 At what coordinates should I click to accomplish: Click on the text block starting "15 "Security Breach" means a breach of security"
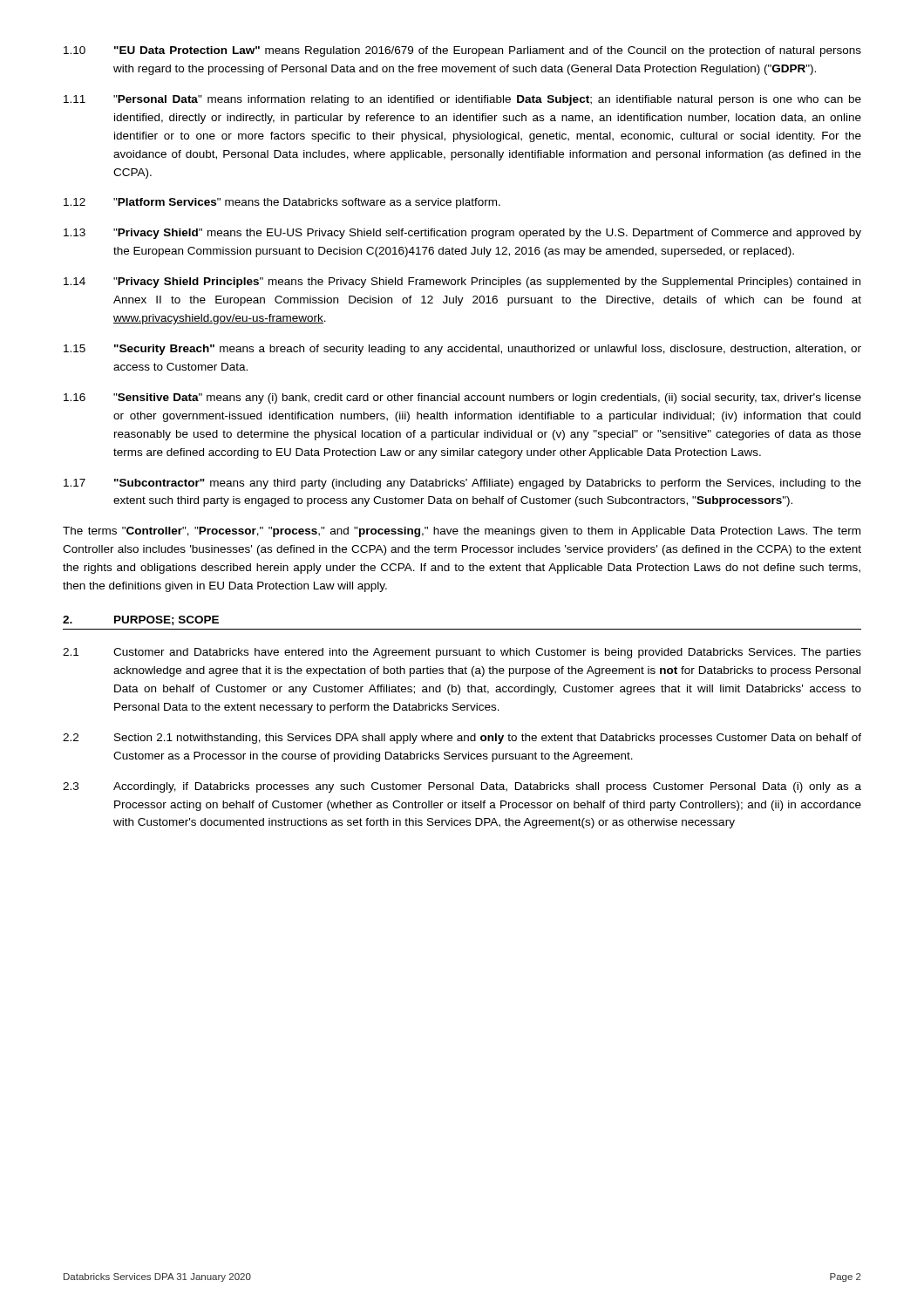(462, 358)
